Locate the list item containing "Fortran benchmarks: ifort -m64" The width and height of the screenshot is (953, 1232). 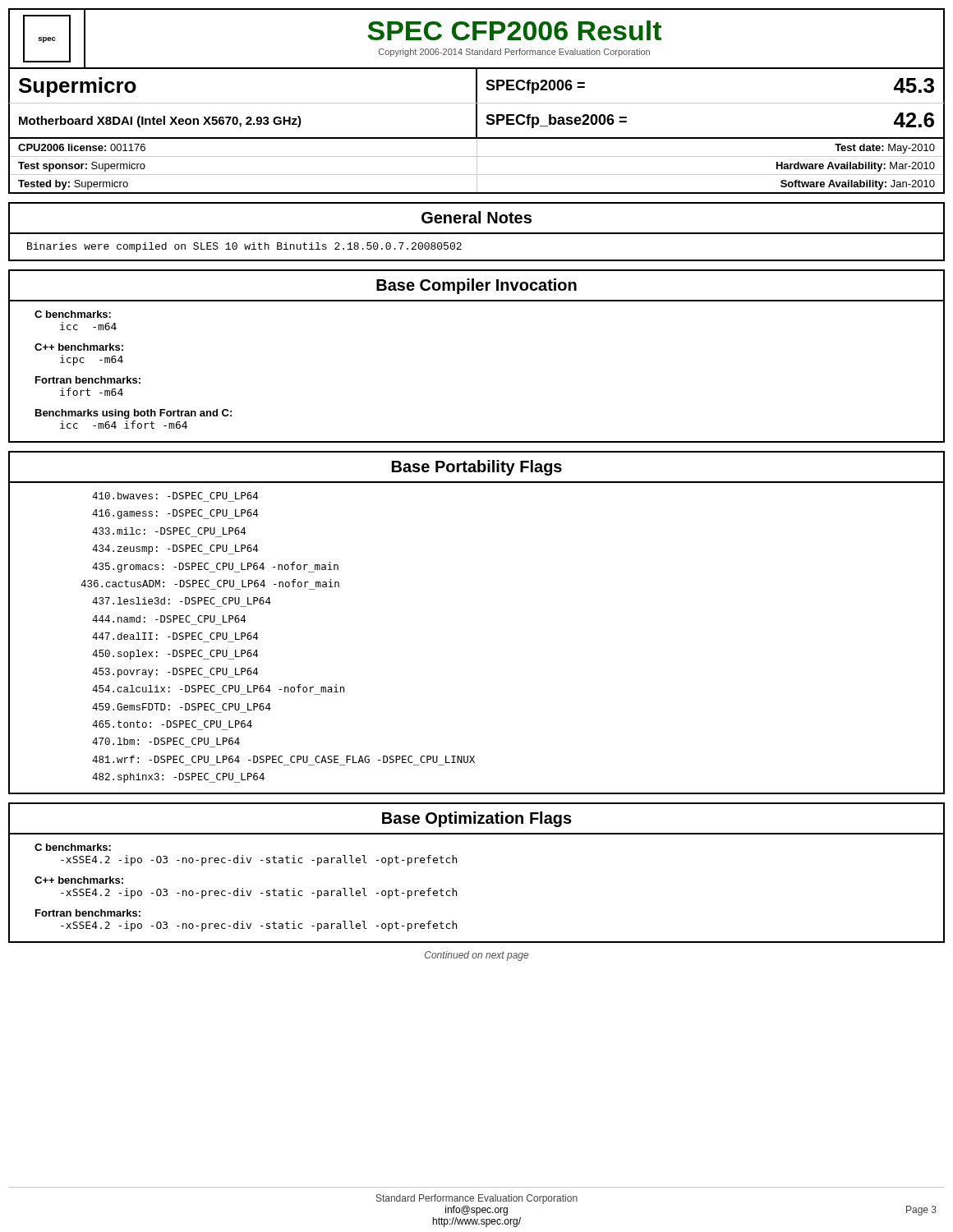(x=88, y=386)
